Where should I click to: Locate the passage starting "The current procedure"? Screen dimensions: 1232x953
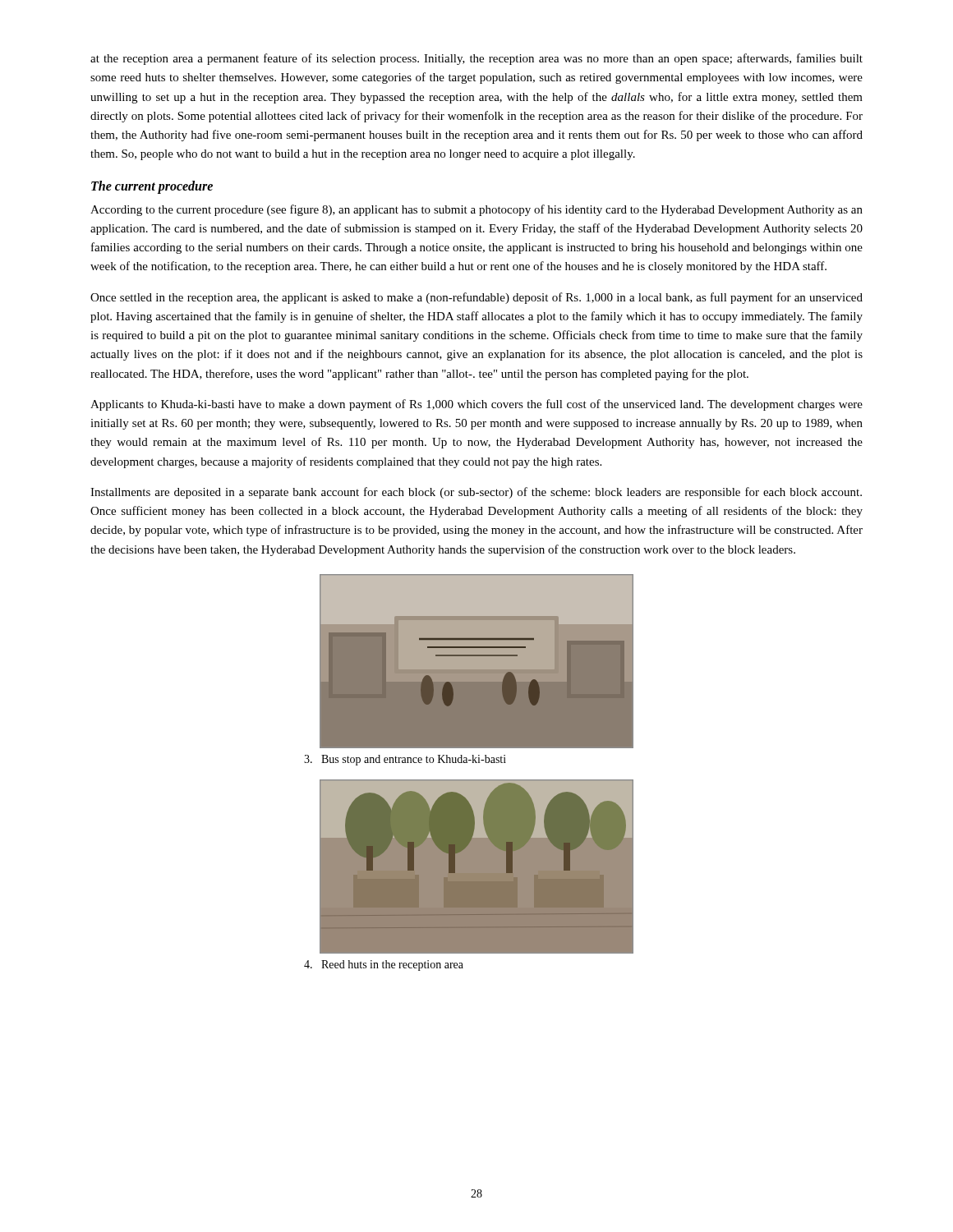point(152,186)
